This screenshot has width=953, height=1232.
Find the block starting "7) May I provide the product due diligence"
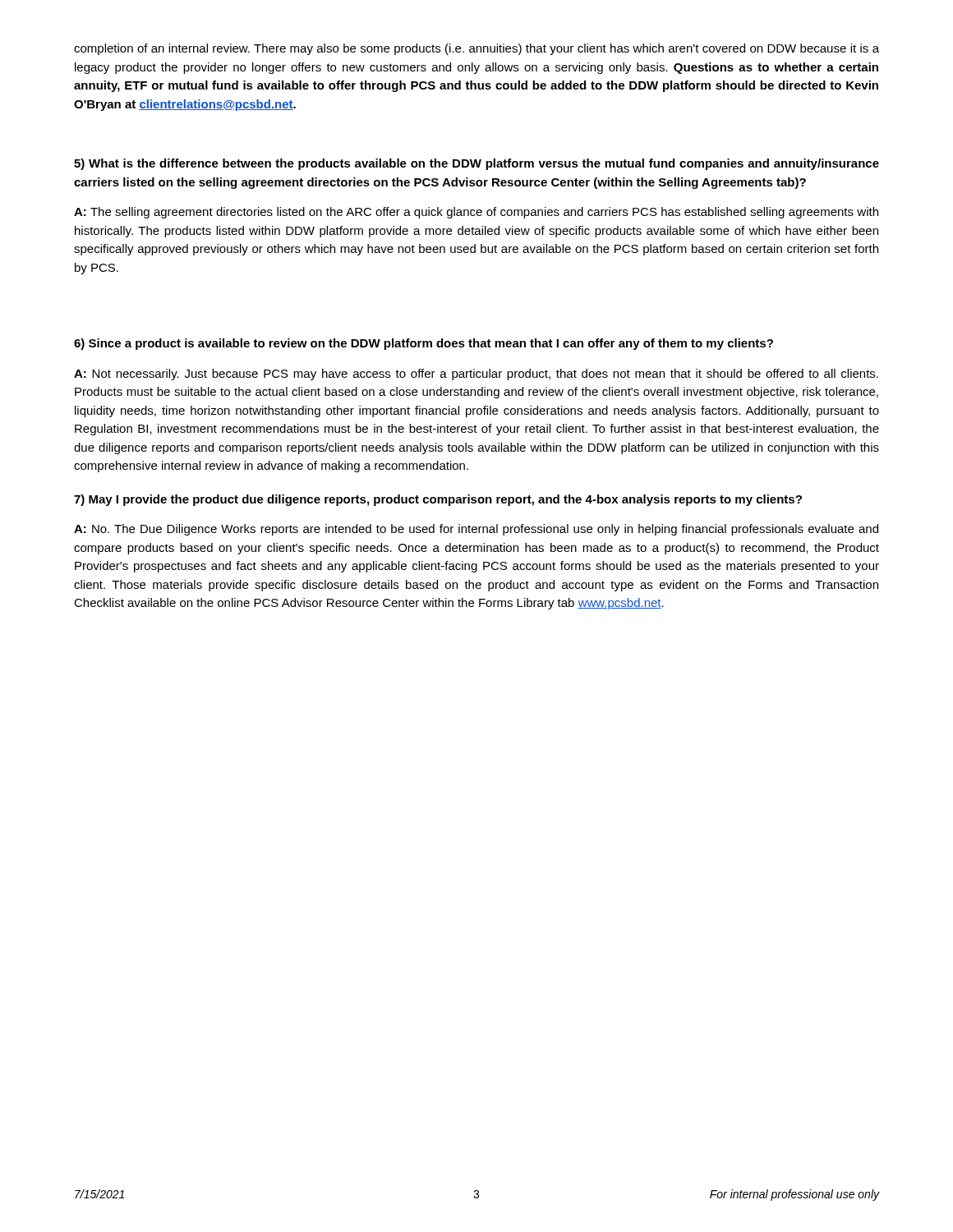[x=438, y=499]
